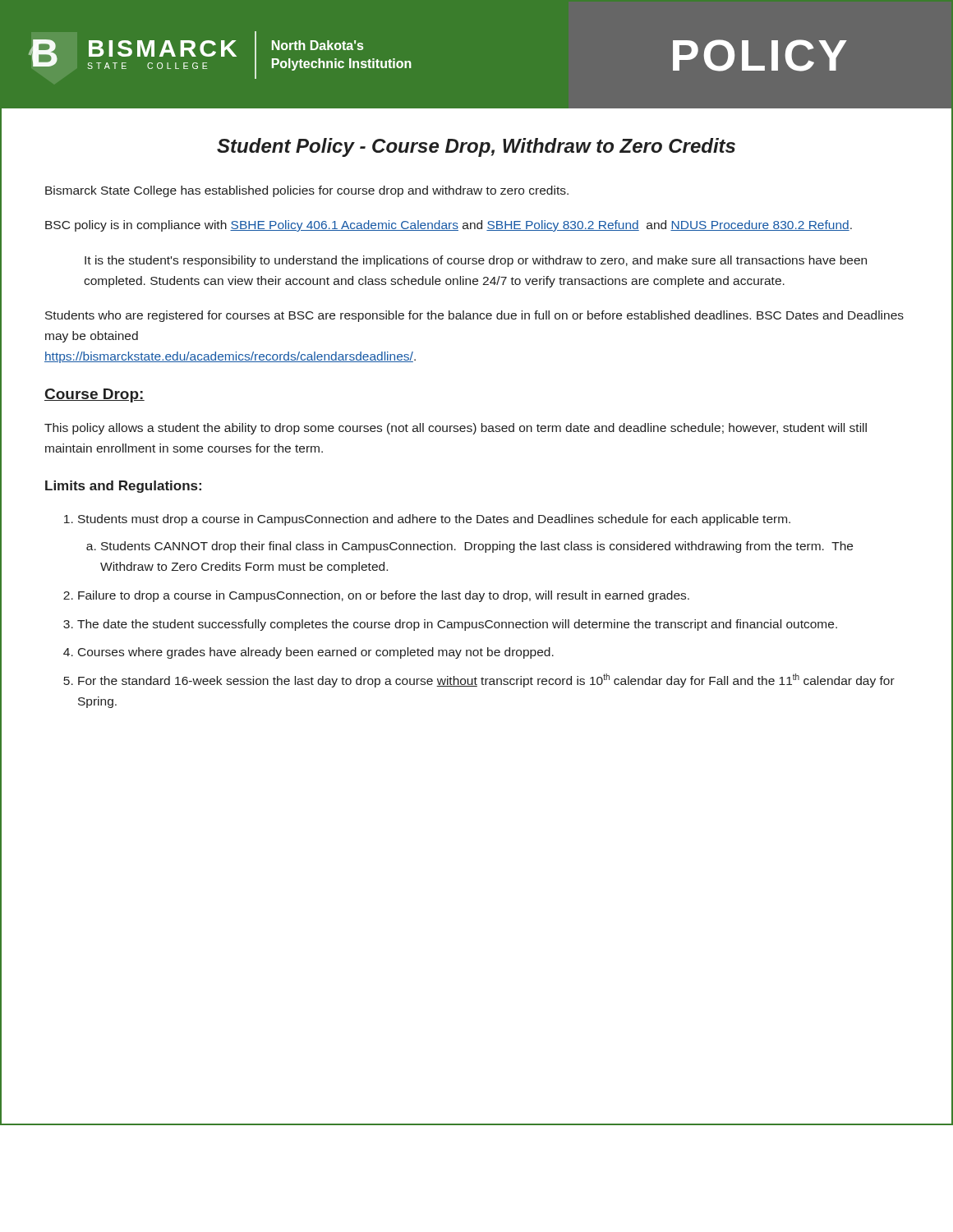Locate the block of text that opens with "Students must drop a course"
The width and height of the screenshot is (953, 1232).
pyautogui.click(x=493, y=545)
